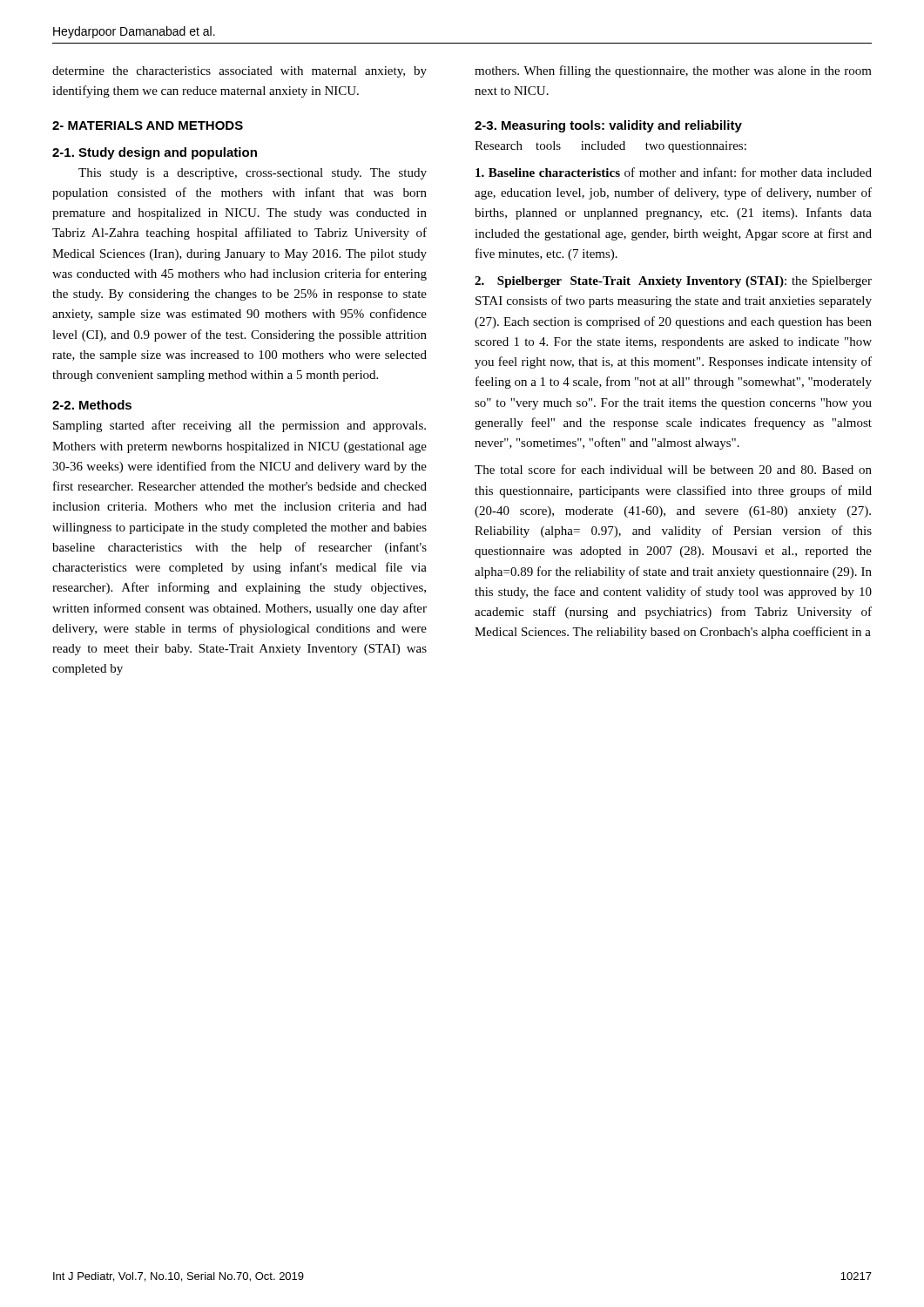Point to the text block starting "Sampling started after receiving"

240,548
